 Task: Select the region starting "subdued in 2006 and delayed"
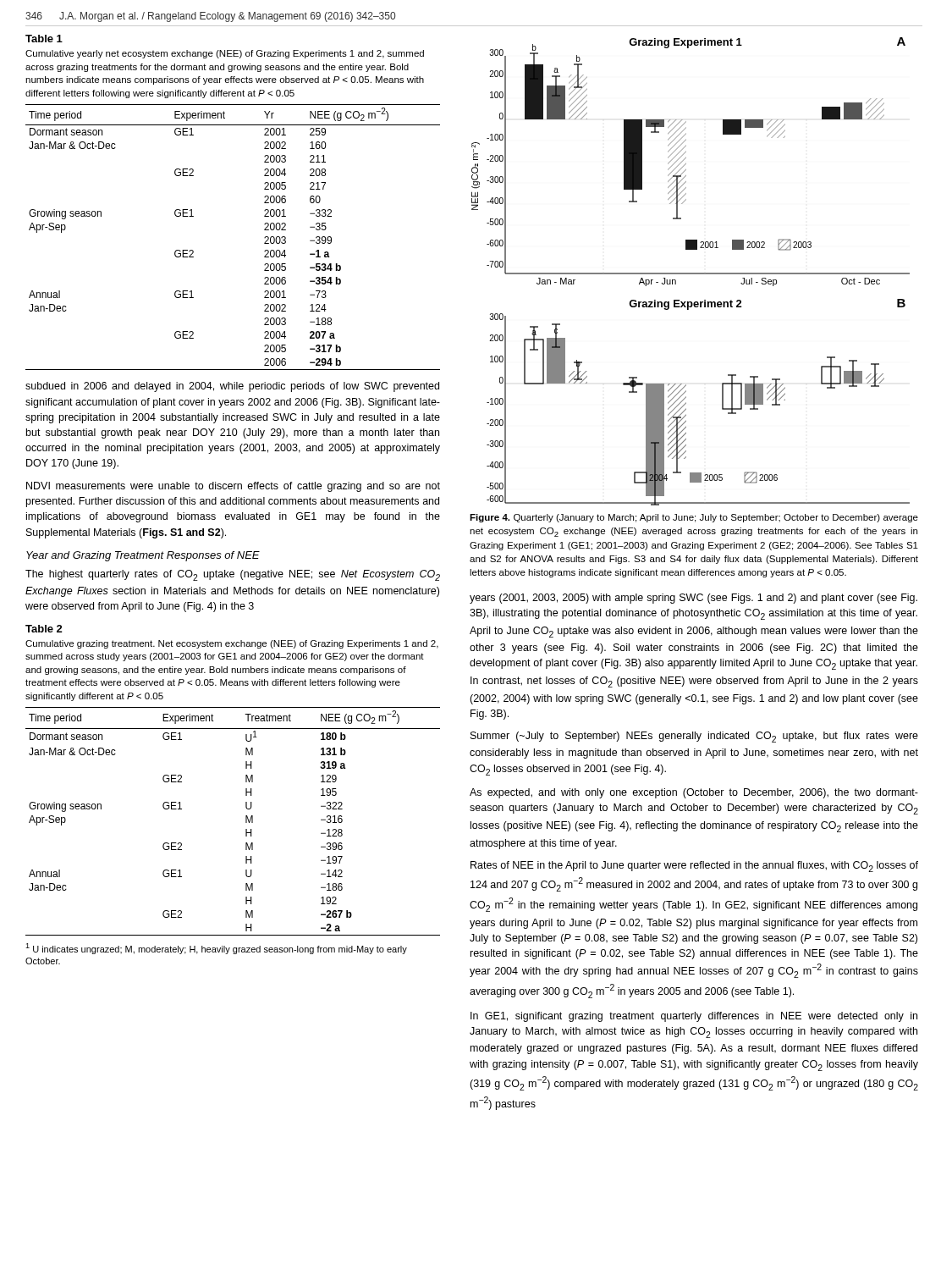click(233, 425)
